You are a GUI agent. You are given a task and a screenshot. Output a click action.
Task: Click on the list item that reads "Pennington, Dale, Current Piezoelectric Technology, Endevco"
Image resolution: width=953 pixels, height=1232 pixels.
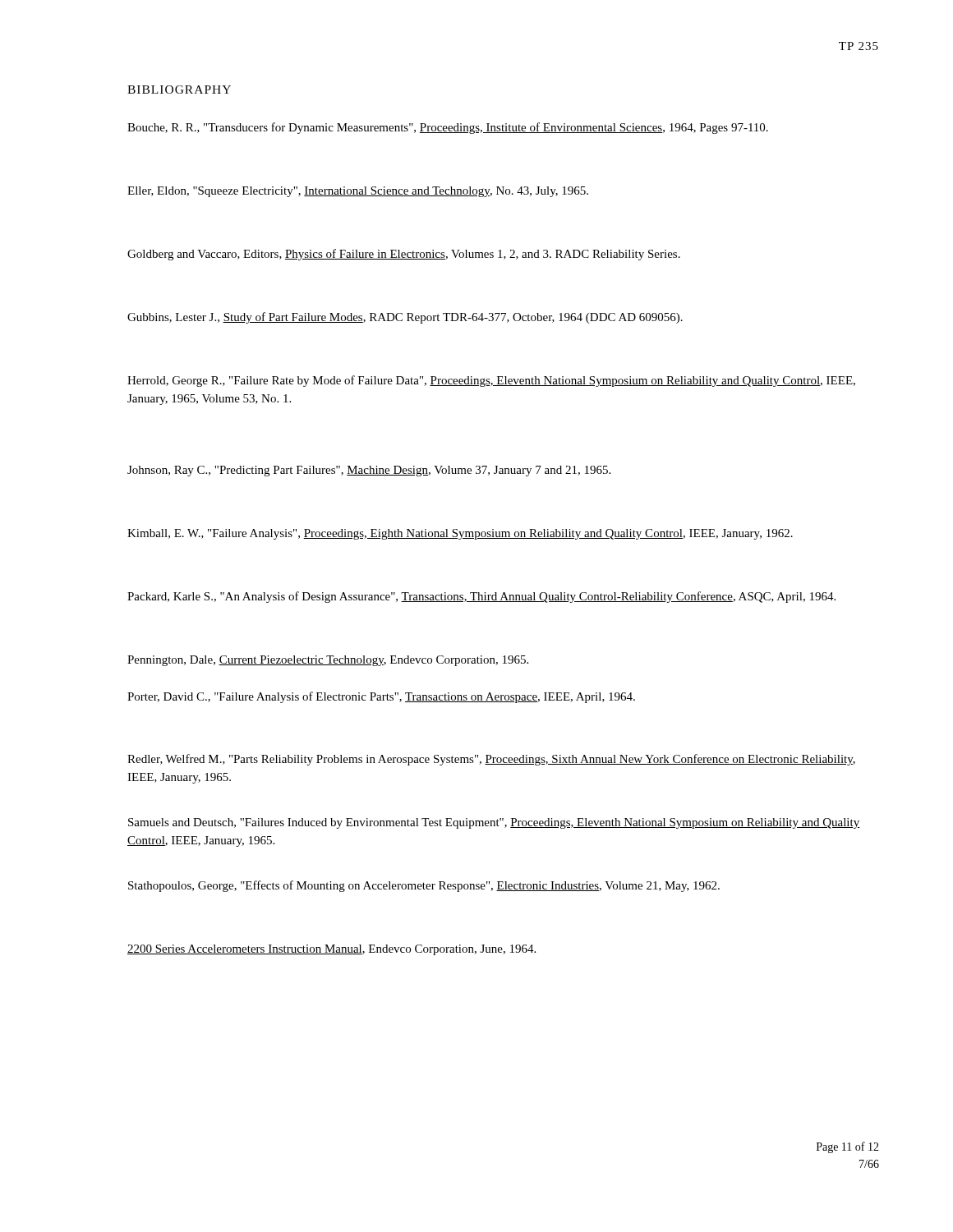click(x=328, y=660)
